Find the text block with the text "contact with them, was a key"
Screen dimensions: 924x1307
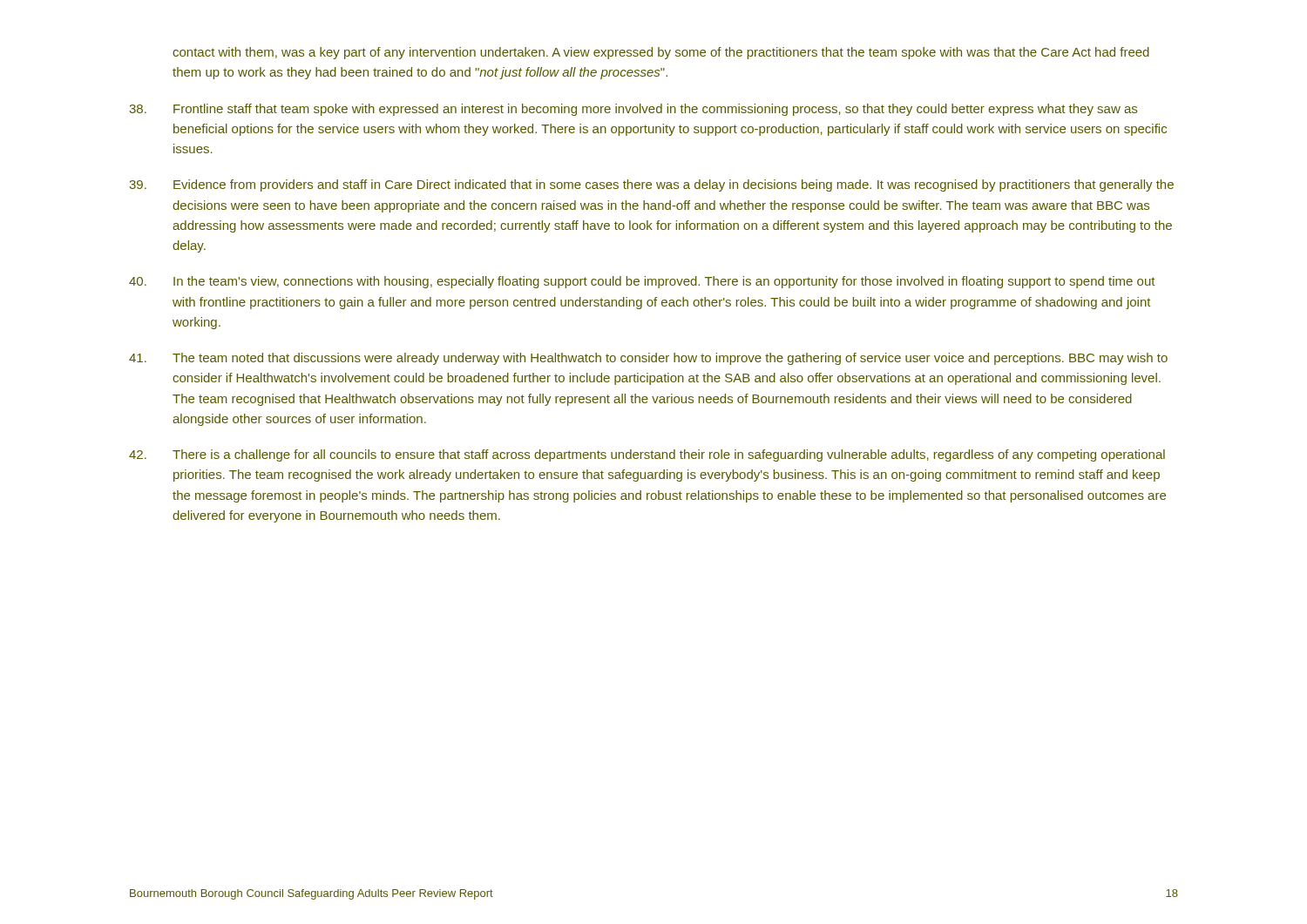tap(661, 62)
